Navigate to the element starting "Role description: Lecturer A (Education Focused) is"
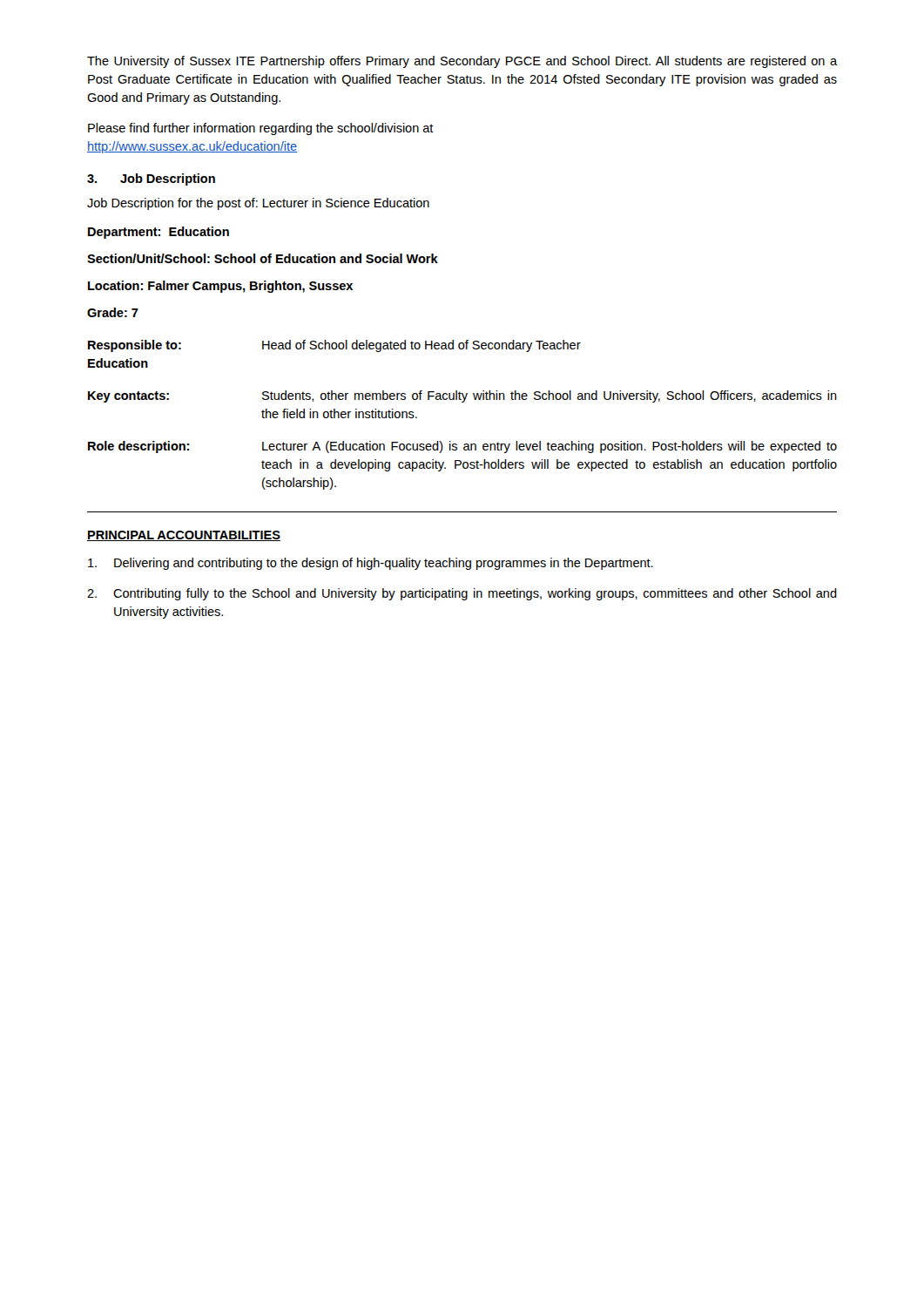The image size is (924, 1307). (x=462, y=465)
